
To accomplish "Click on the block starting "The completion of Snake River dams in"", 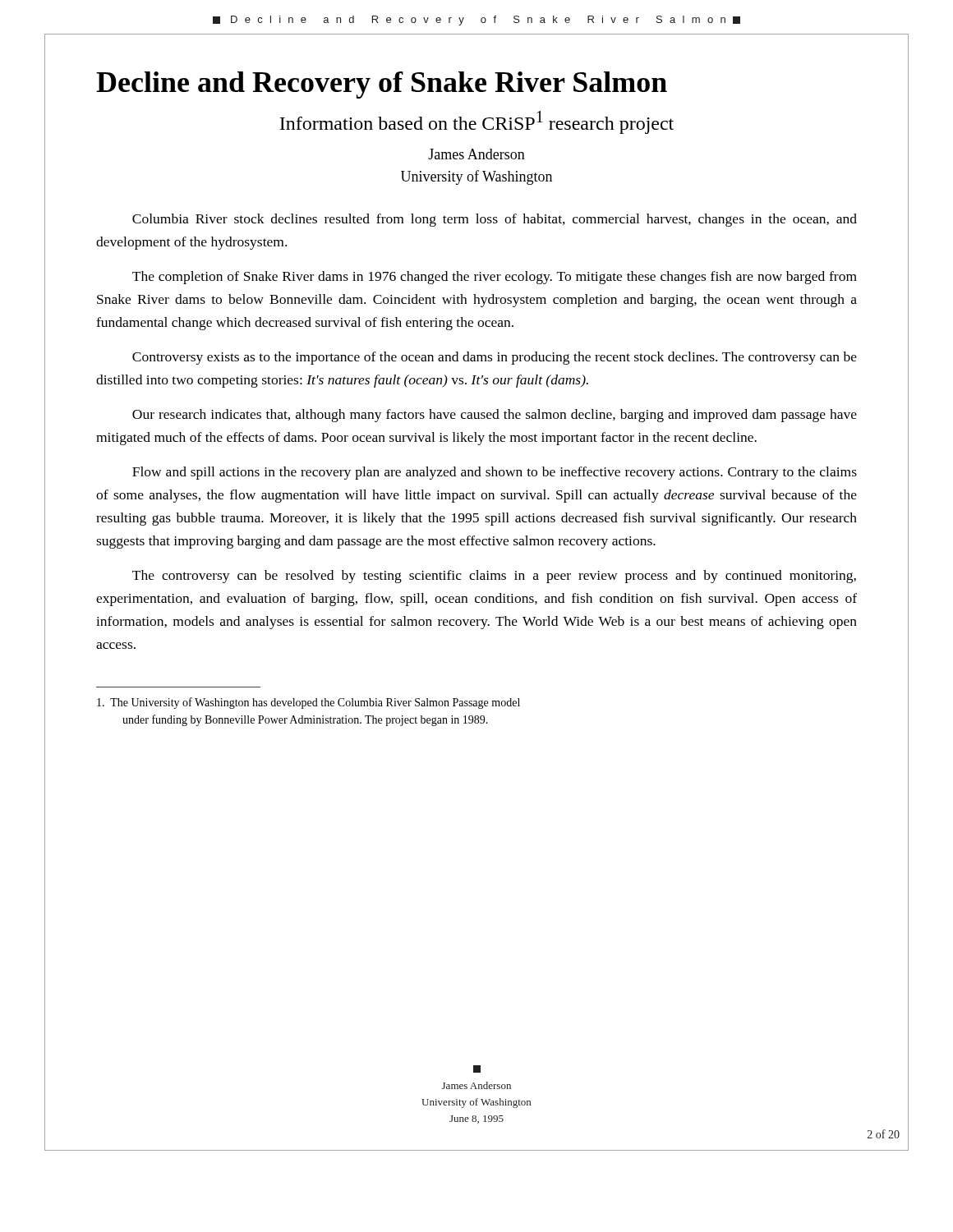I will tap(476, 299).
